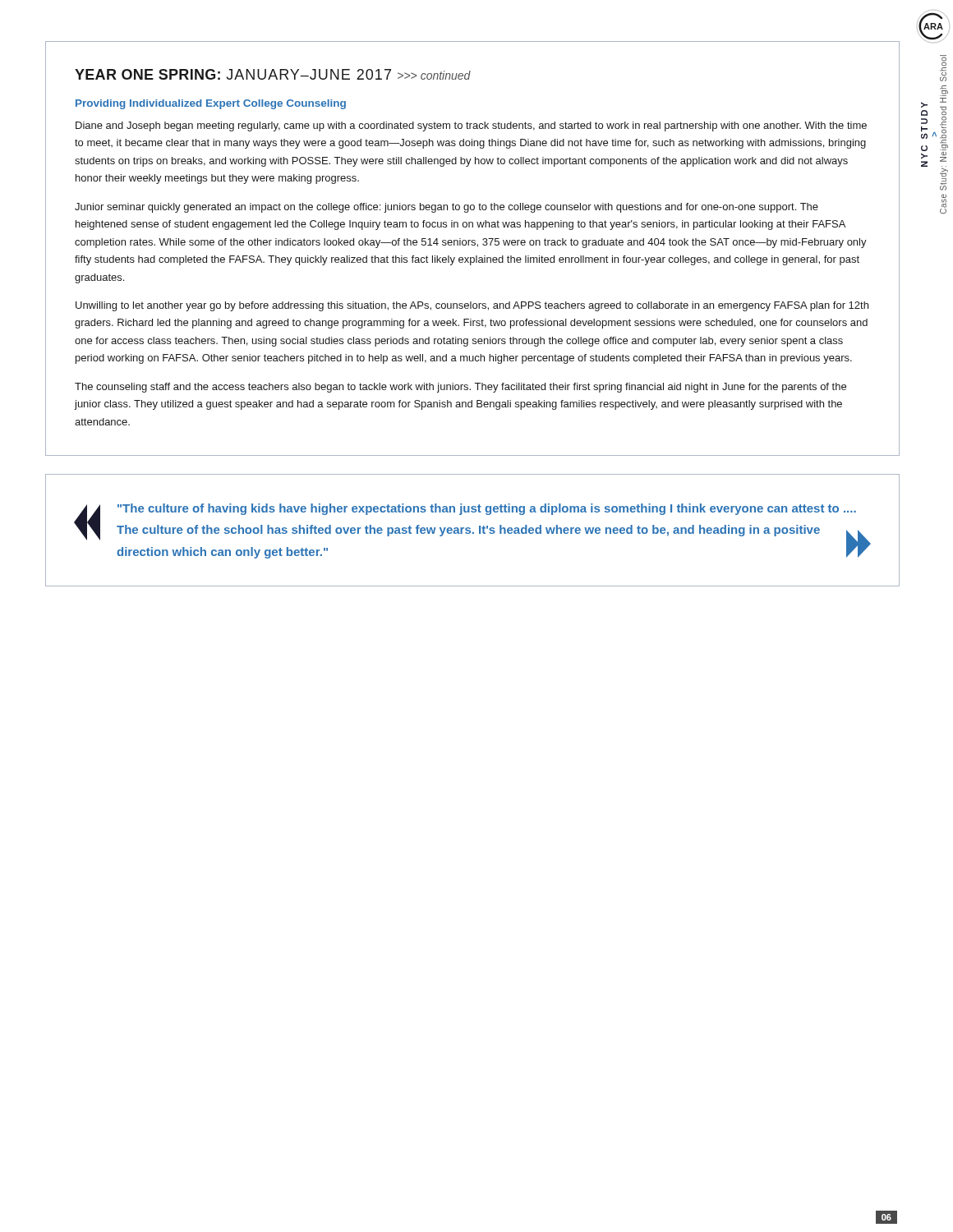Screen dimensions: 1232x953
Task: Where is the section header that starts "Providing Individualized Expert"?
Action: (x=211, y=103)
